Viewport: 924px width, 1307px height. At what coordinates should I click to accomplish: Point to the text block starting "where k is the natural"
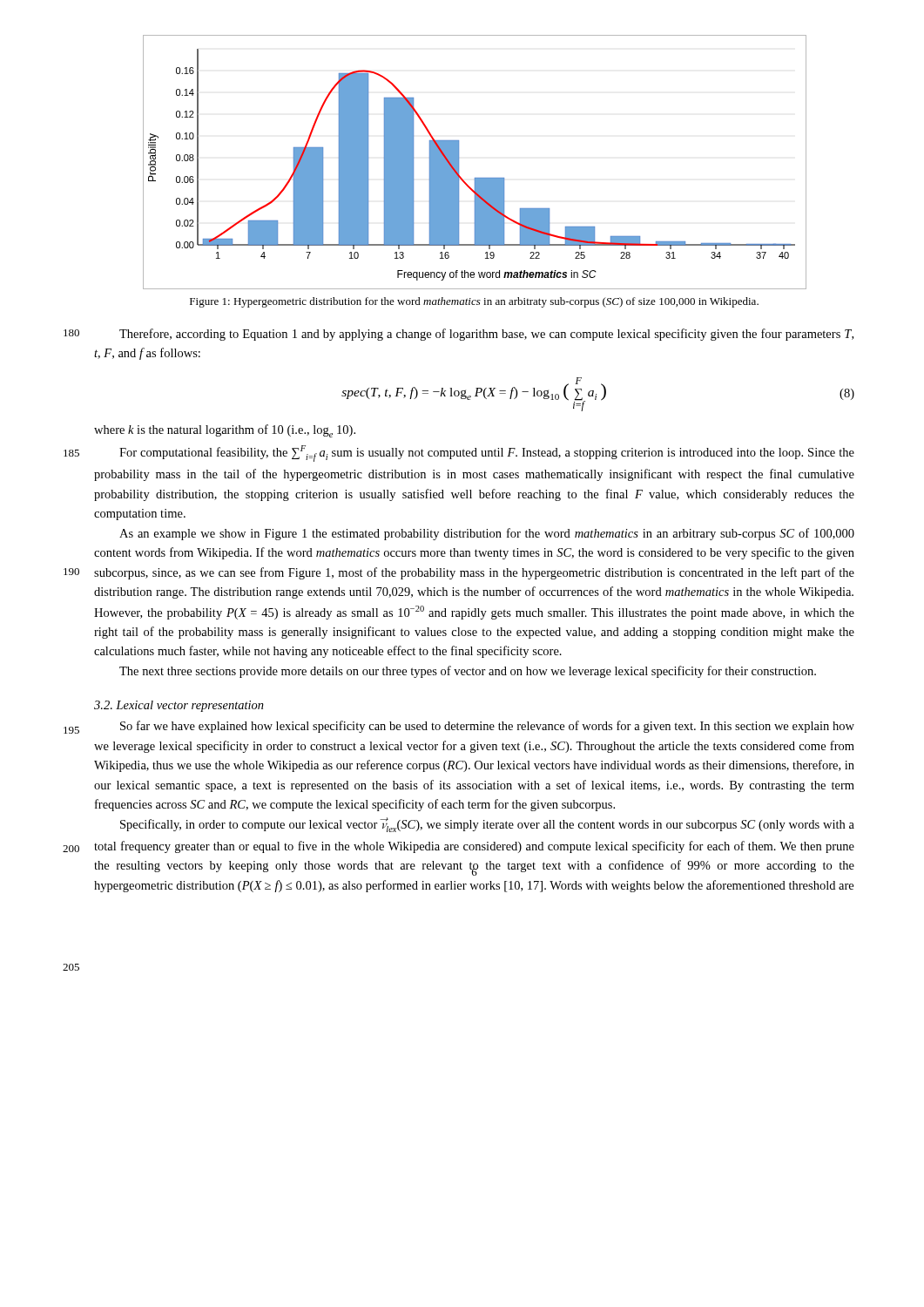[x=474, y=550]
